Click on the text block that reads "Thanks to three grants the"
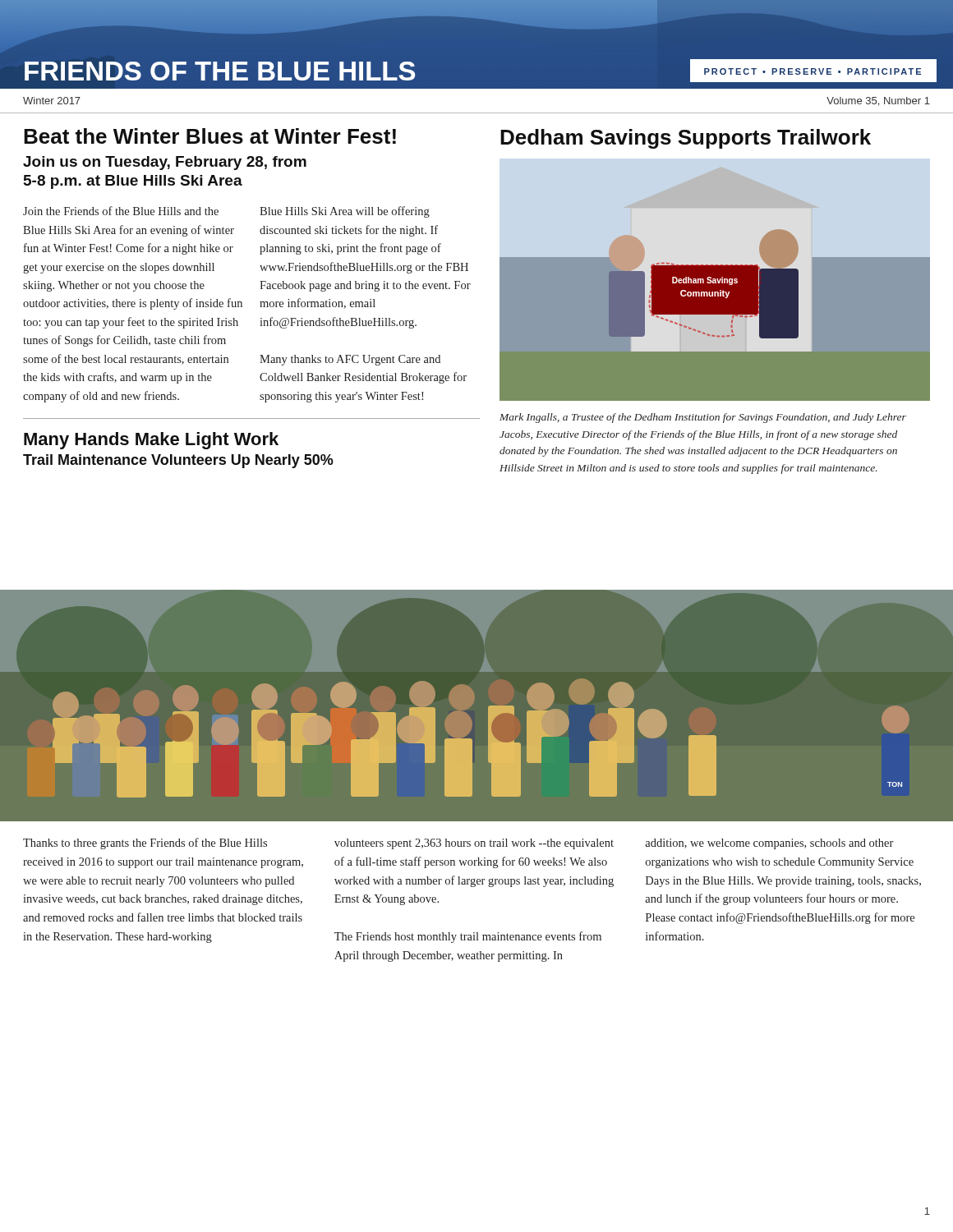The height and width of the screenshot is (1232, 953). 163,889
